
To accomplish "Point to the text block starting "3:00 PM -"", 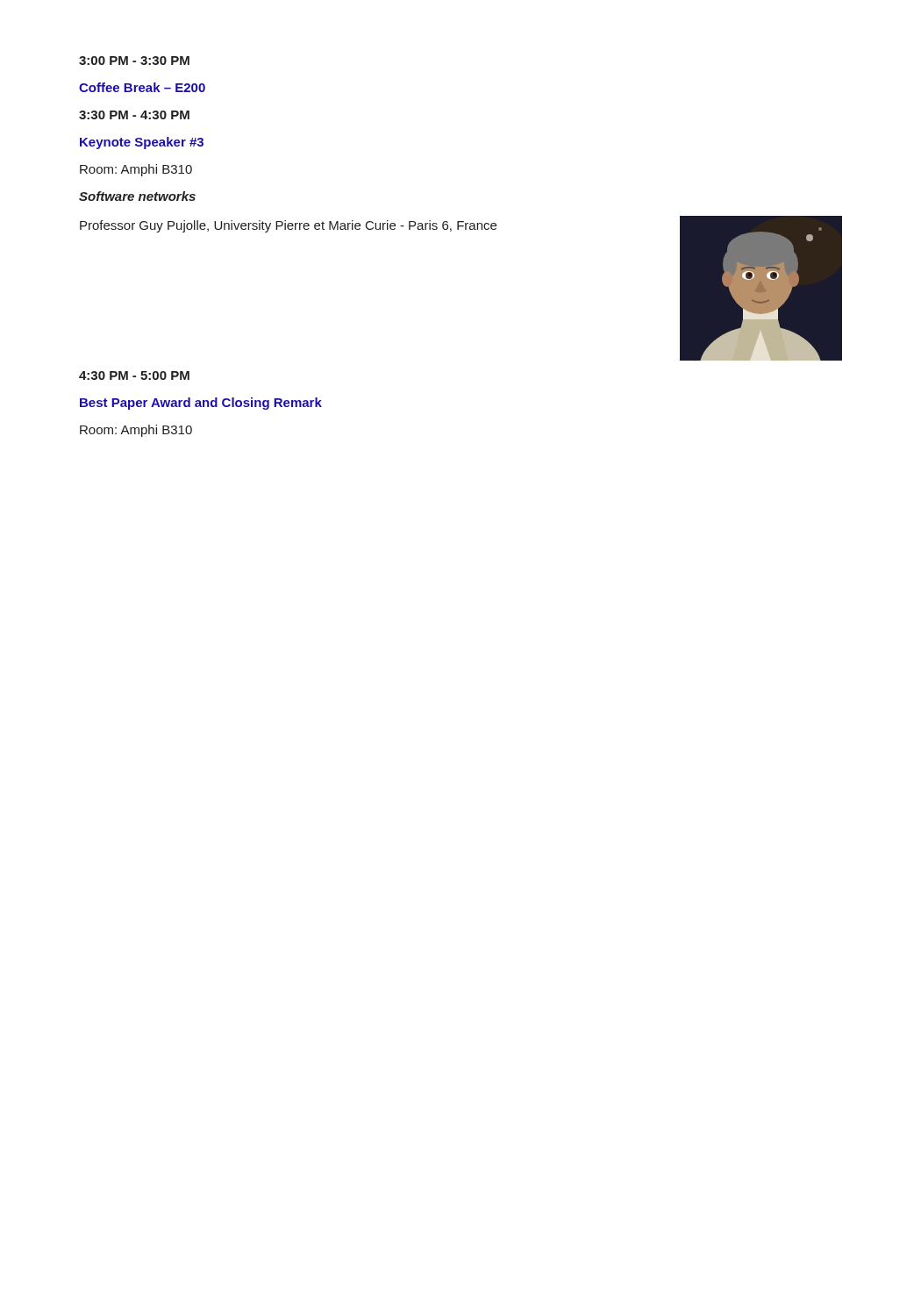I will (135, 60).
